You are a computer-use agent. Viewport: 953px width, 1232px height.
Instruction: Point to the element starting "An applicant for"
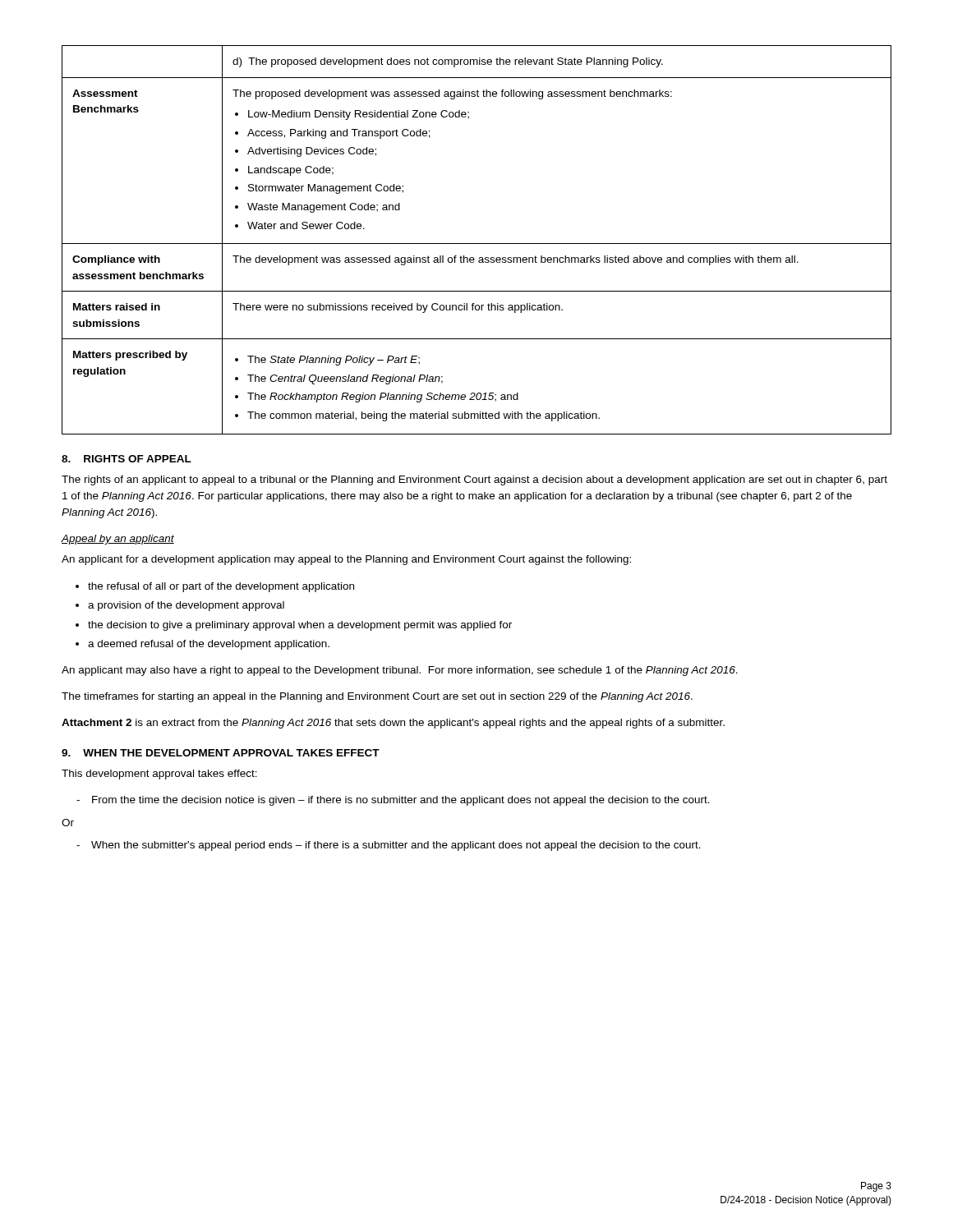coord(347,559)
